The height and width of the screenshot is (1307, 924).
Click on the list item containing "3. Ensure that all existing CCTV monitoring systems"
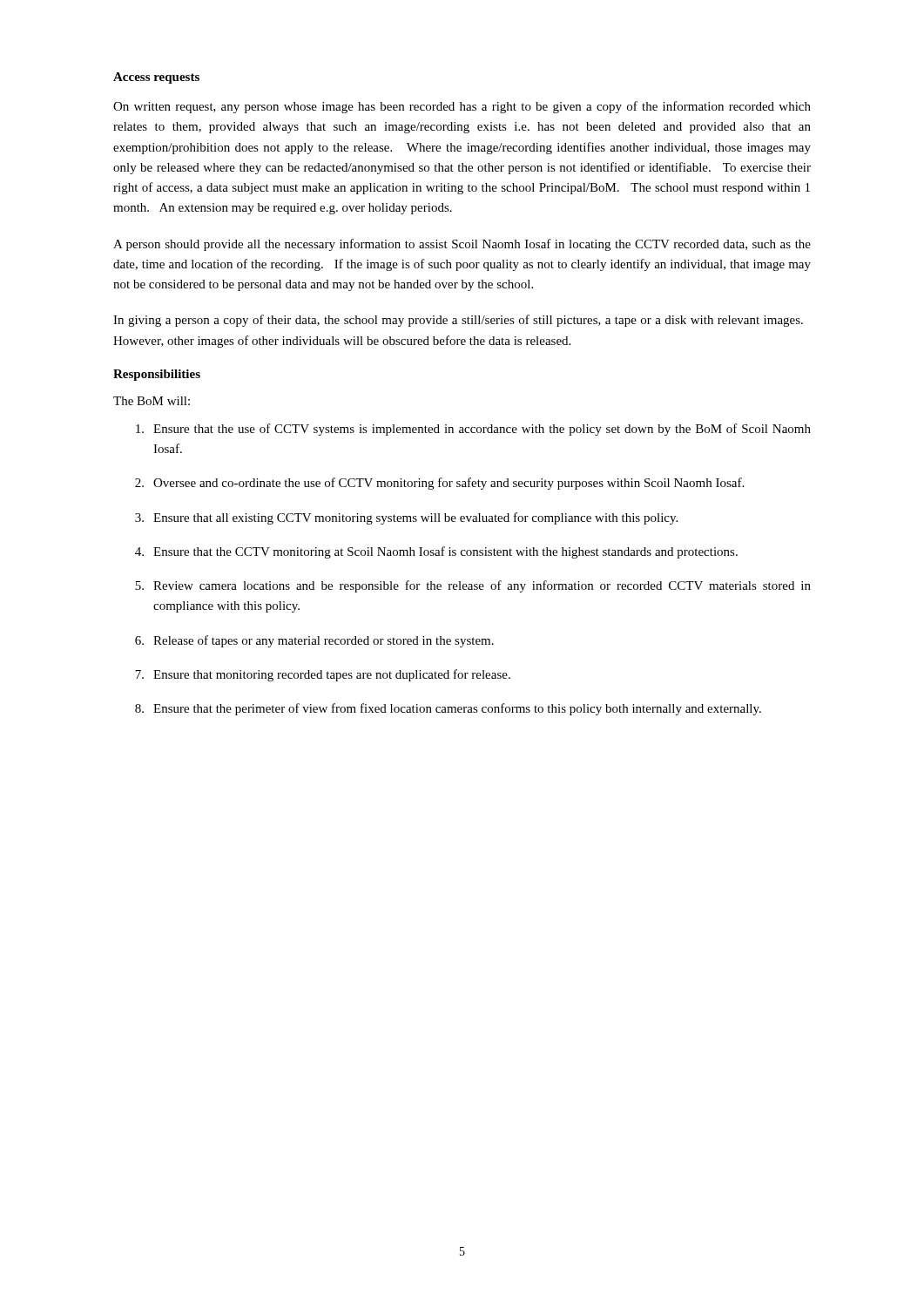tap(462, 518)
